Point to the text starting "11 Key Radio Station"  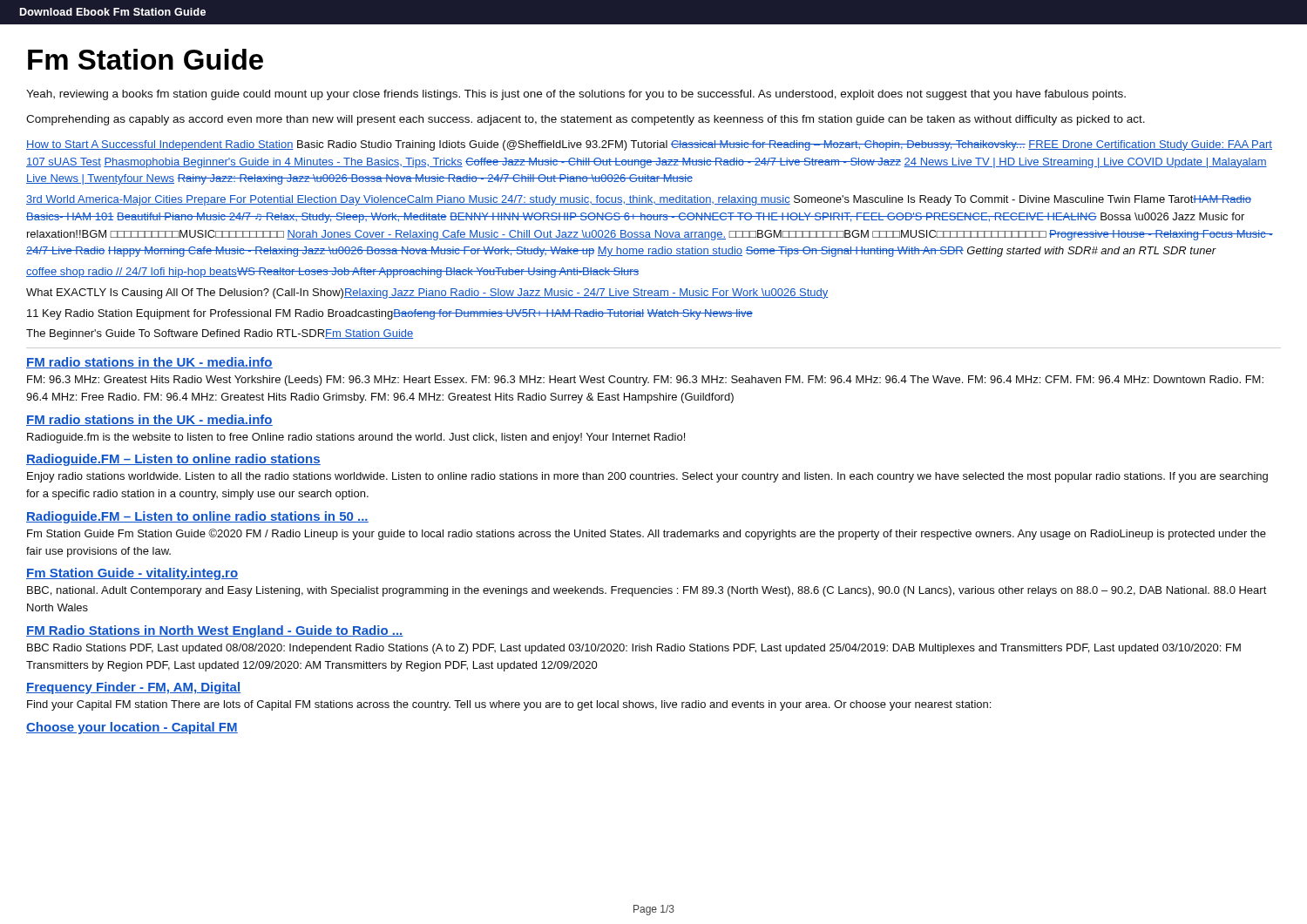(x=389, y=313)
